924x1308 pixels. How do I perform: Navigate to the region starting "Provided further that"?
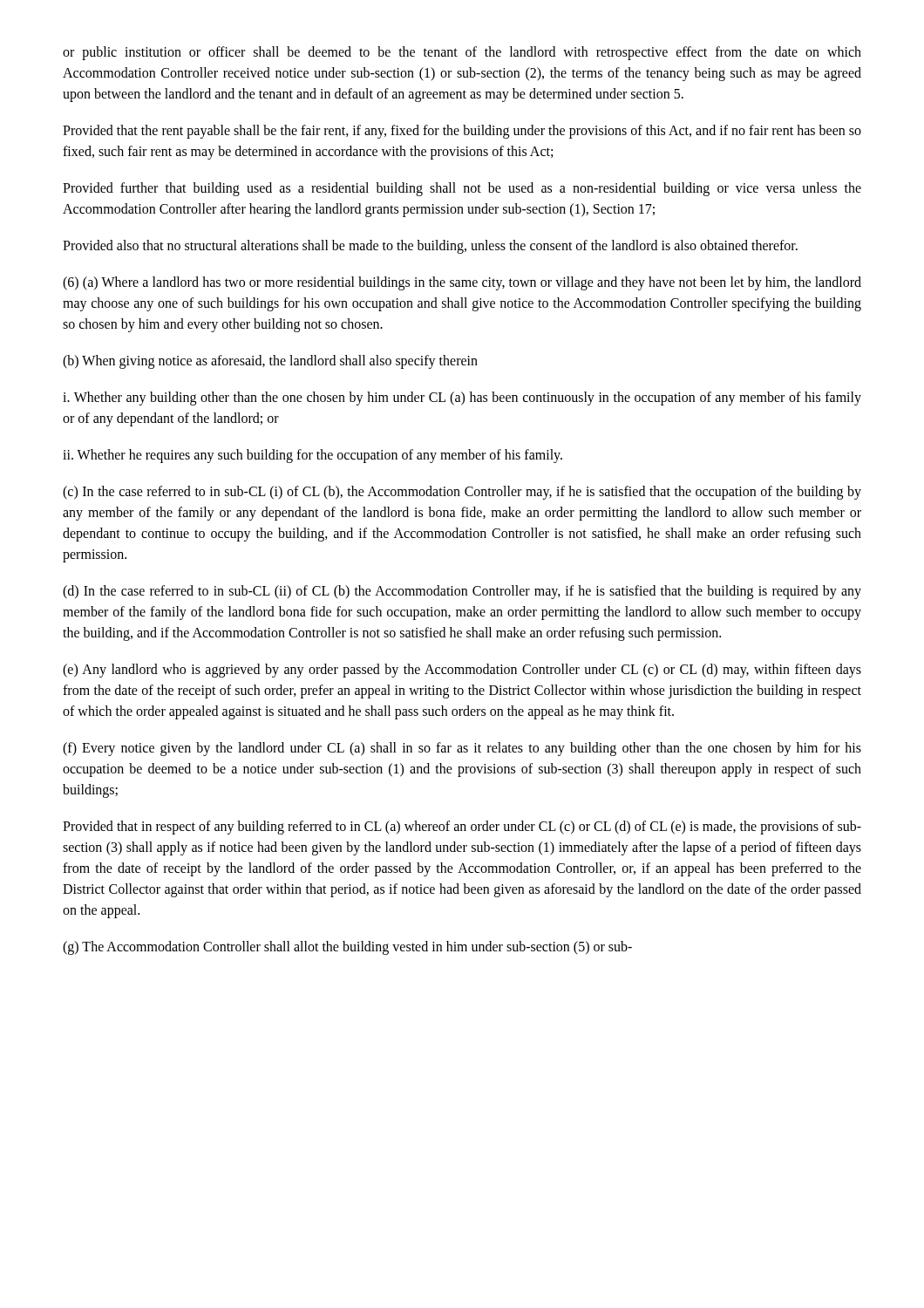coord(462,198)
